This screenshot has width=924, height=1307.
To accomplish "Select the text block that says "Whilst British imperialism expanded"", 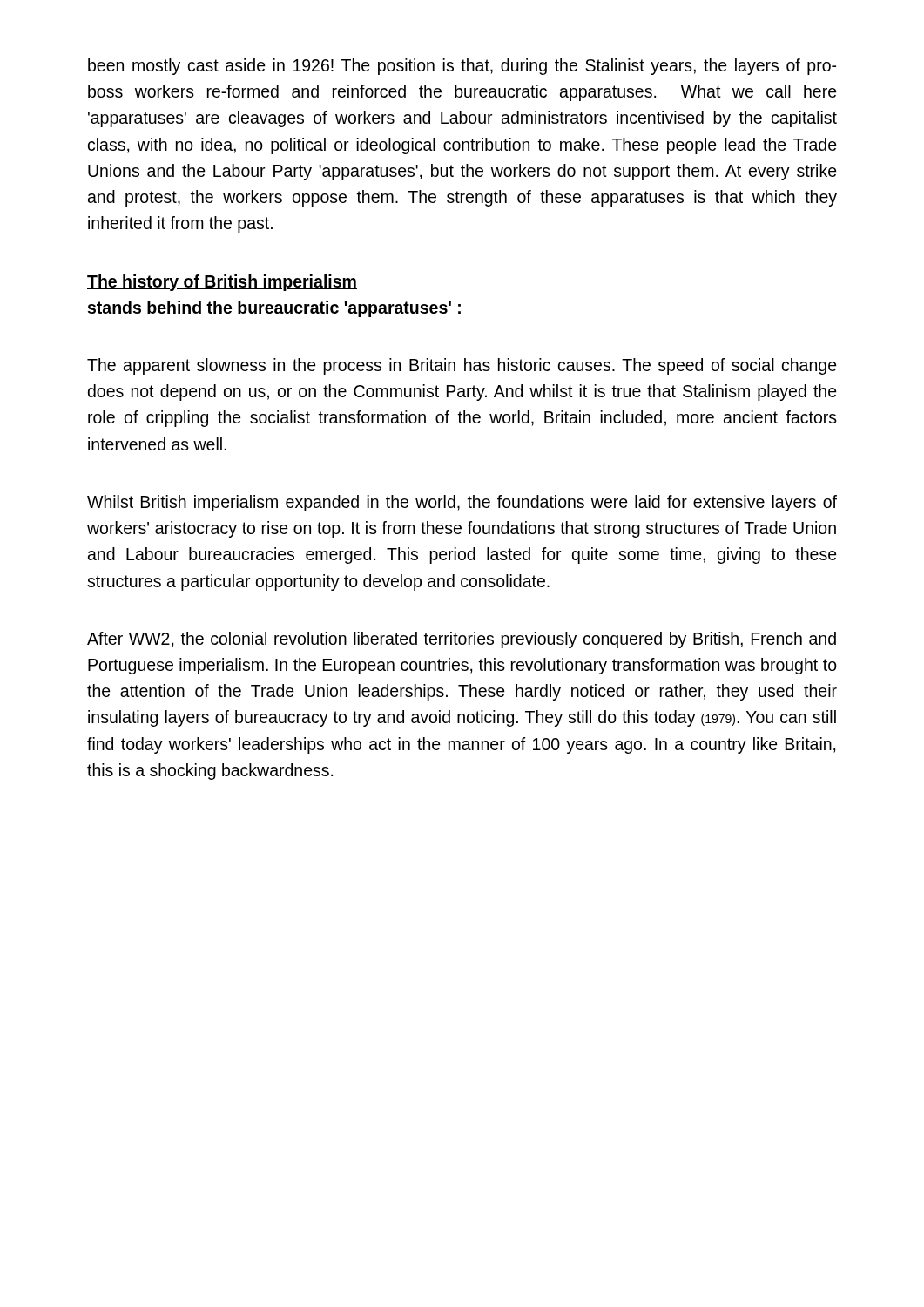I will [462, 541].
